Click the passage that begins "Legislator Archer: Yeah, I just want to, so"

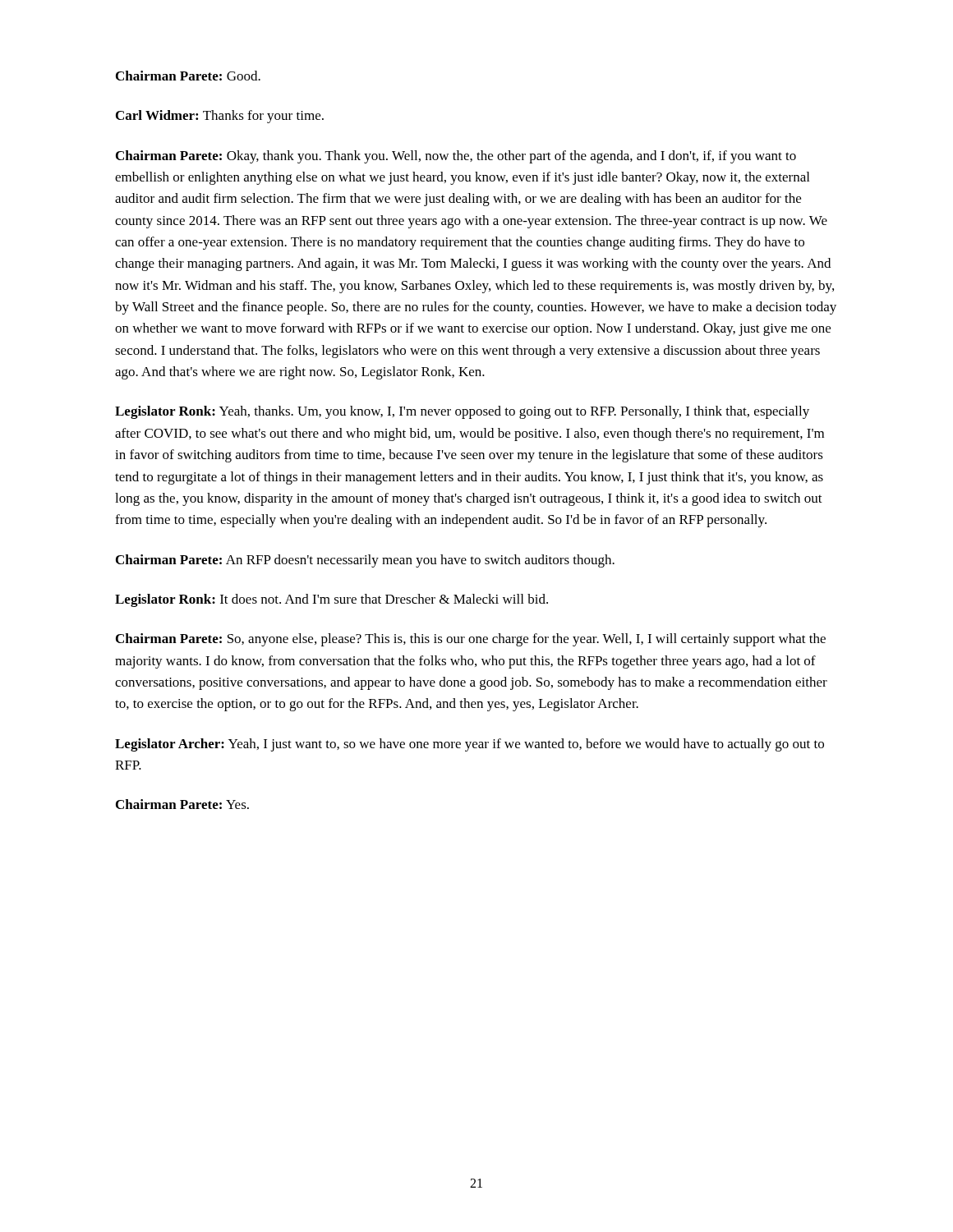coord(470,754)
